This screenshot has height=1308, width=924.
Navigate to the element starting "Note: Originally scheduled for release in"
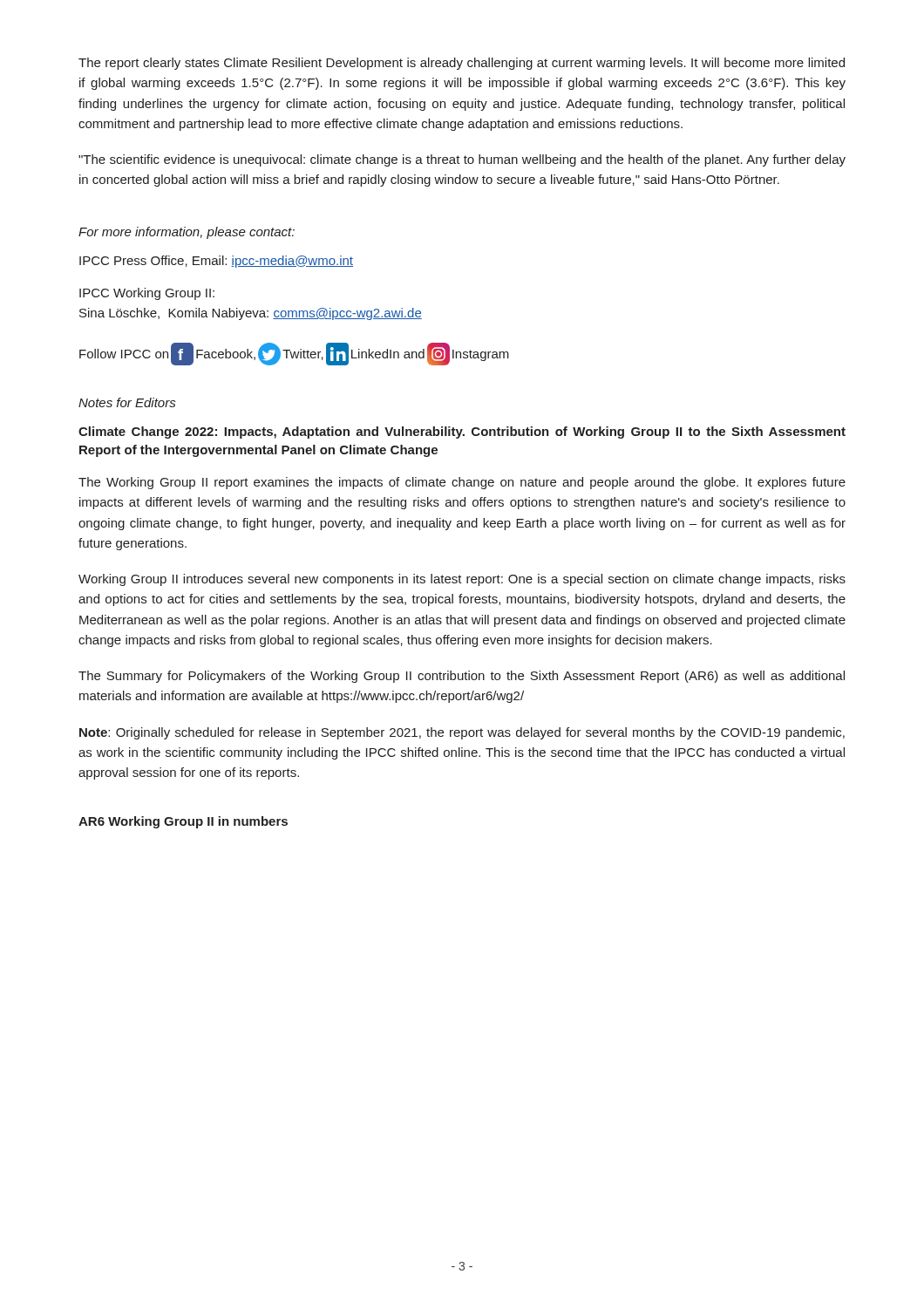tap(462, 752)
